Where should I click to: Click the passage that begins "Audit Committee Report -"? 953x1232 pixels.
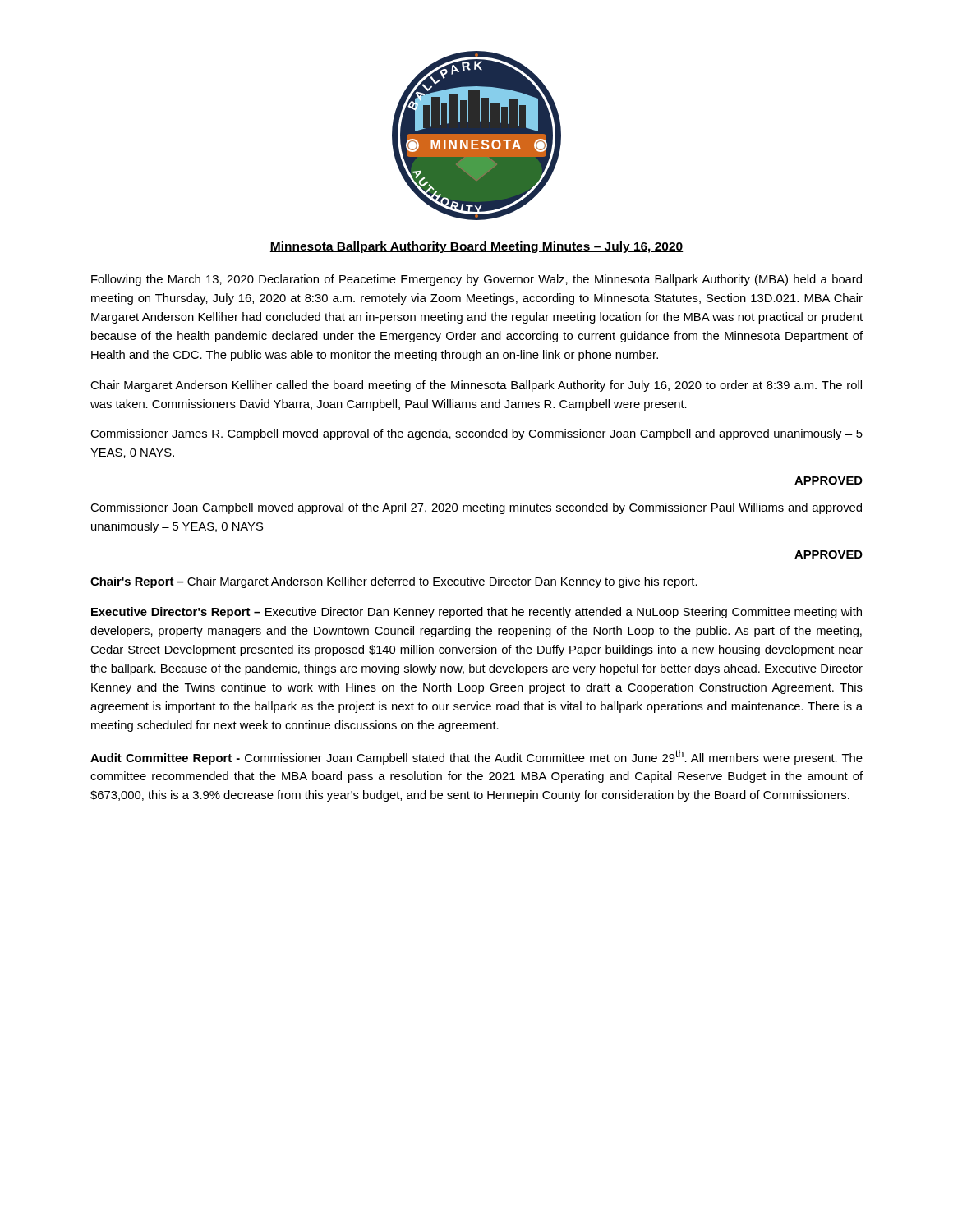coord(476,775)
